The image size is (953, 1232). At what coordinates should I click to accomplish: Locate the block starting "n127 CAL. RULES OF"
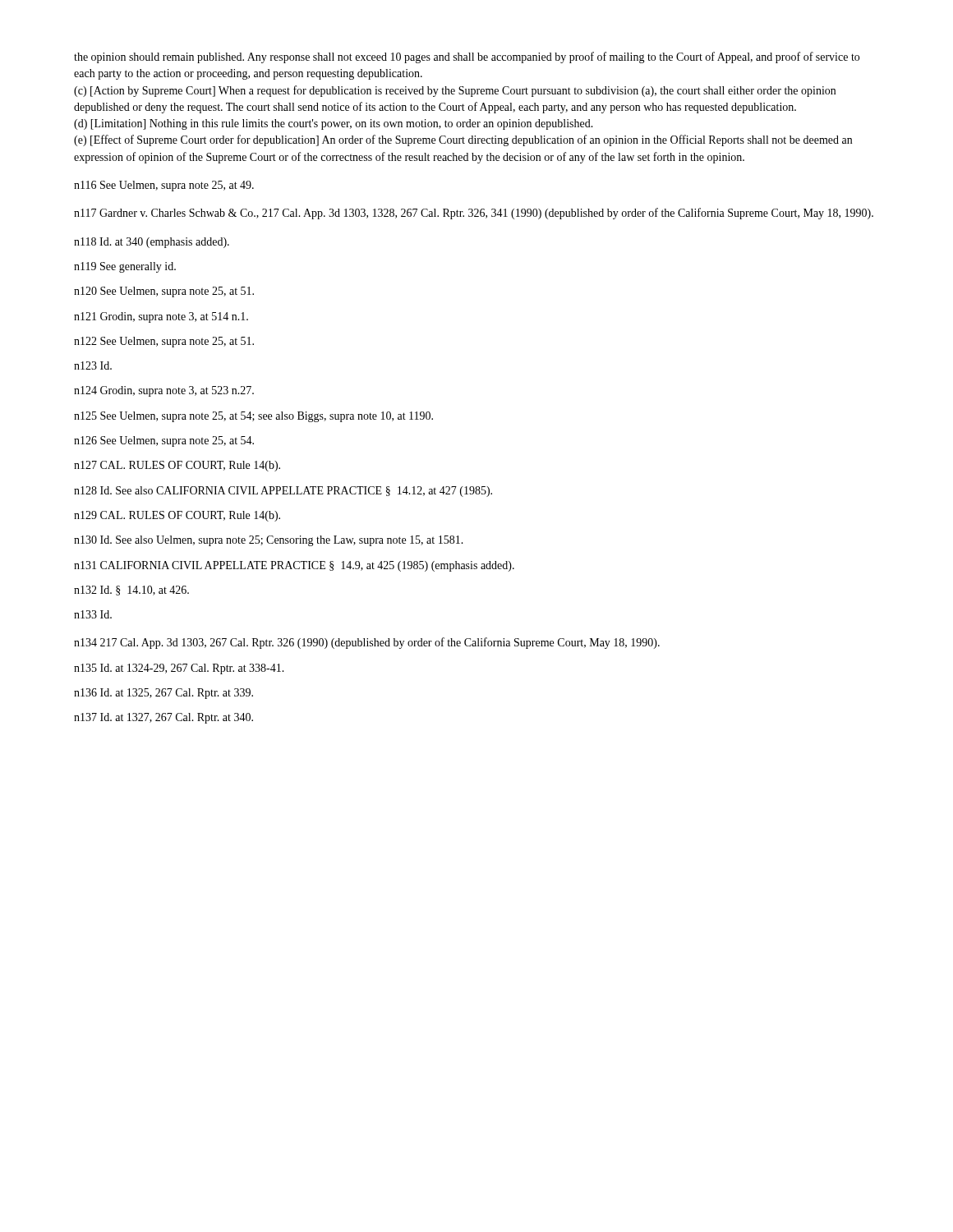pyautogui.click(x=177, y=466)
